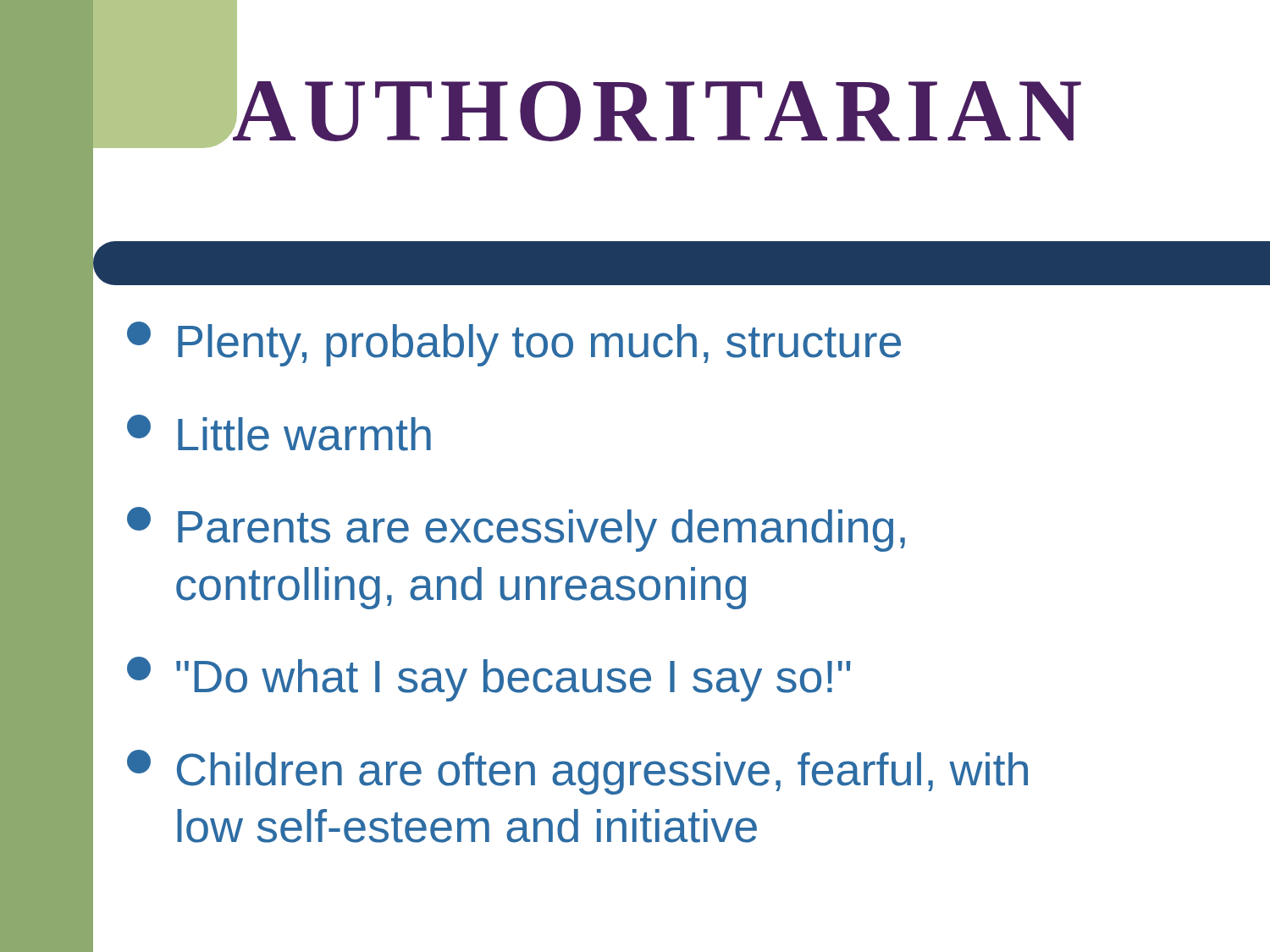Locate the region starting "Parents are excessively"

(518, 556)
